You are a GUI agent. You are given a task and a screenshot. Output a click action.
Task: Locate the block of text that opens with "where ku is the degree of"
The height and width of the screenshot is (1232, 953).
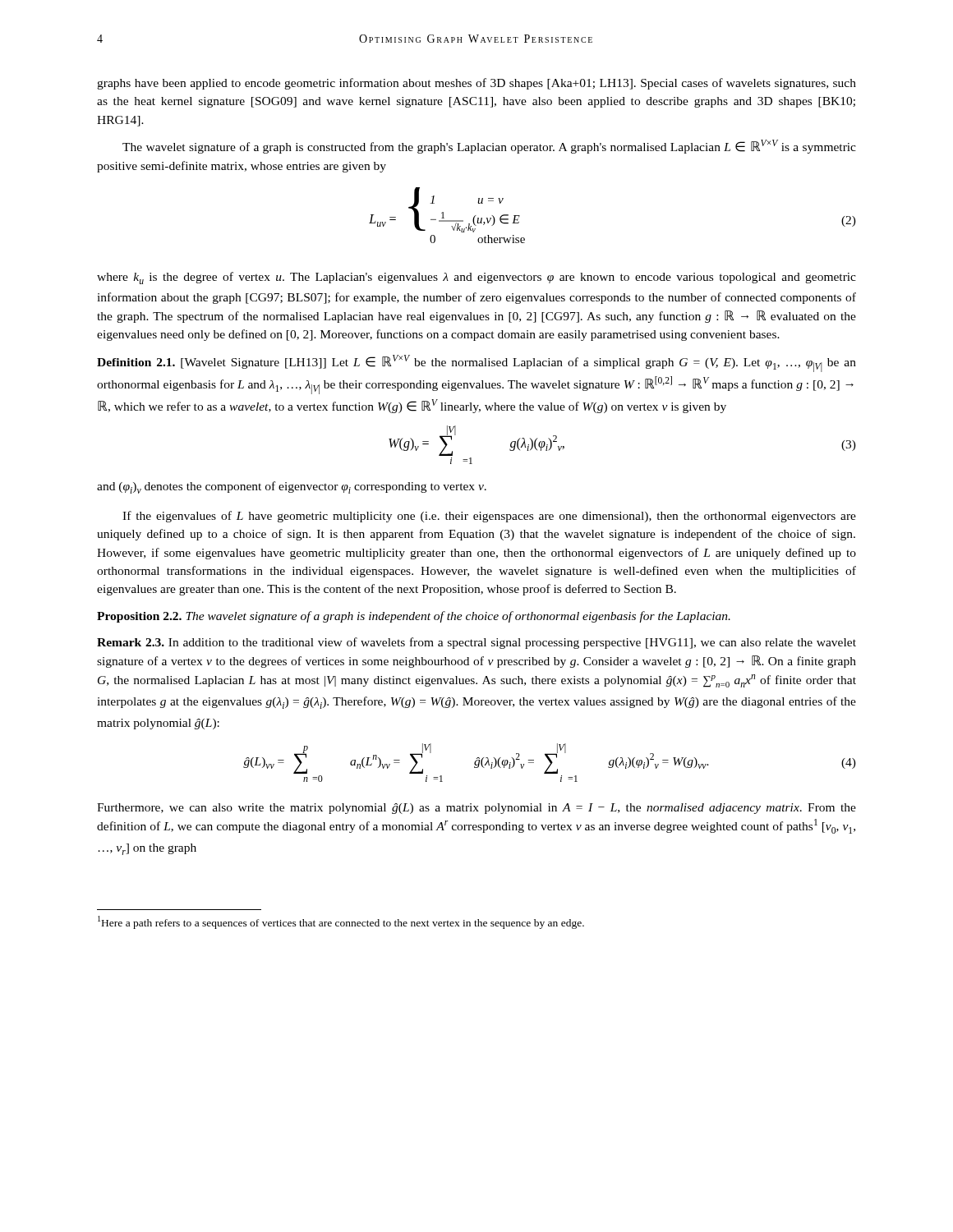(x=476, y=306)
